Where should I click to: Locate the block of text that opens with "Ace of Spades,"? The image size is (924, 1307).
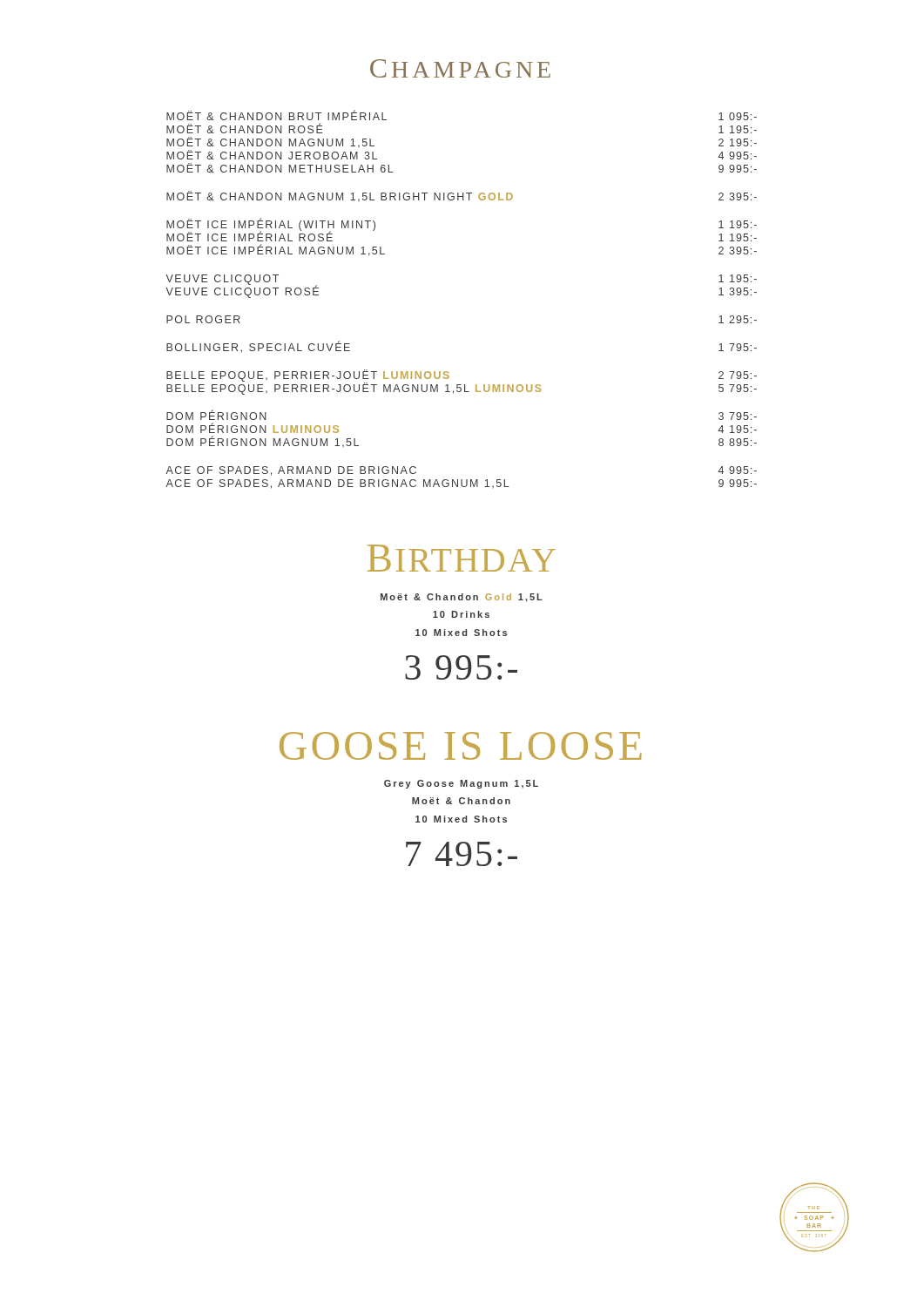(462, 477)
